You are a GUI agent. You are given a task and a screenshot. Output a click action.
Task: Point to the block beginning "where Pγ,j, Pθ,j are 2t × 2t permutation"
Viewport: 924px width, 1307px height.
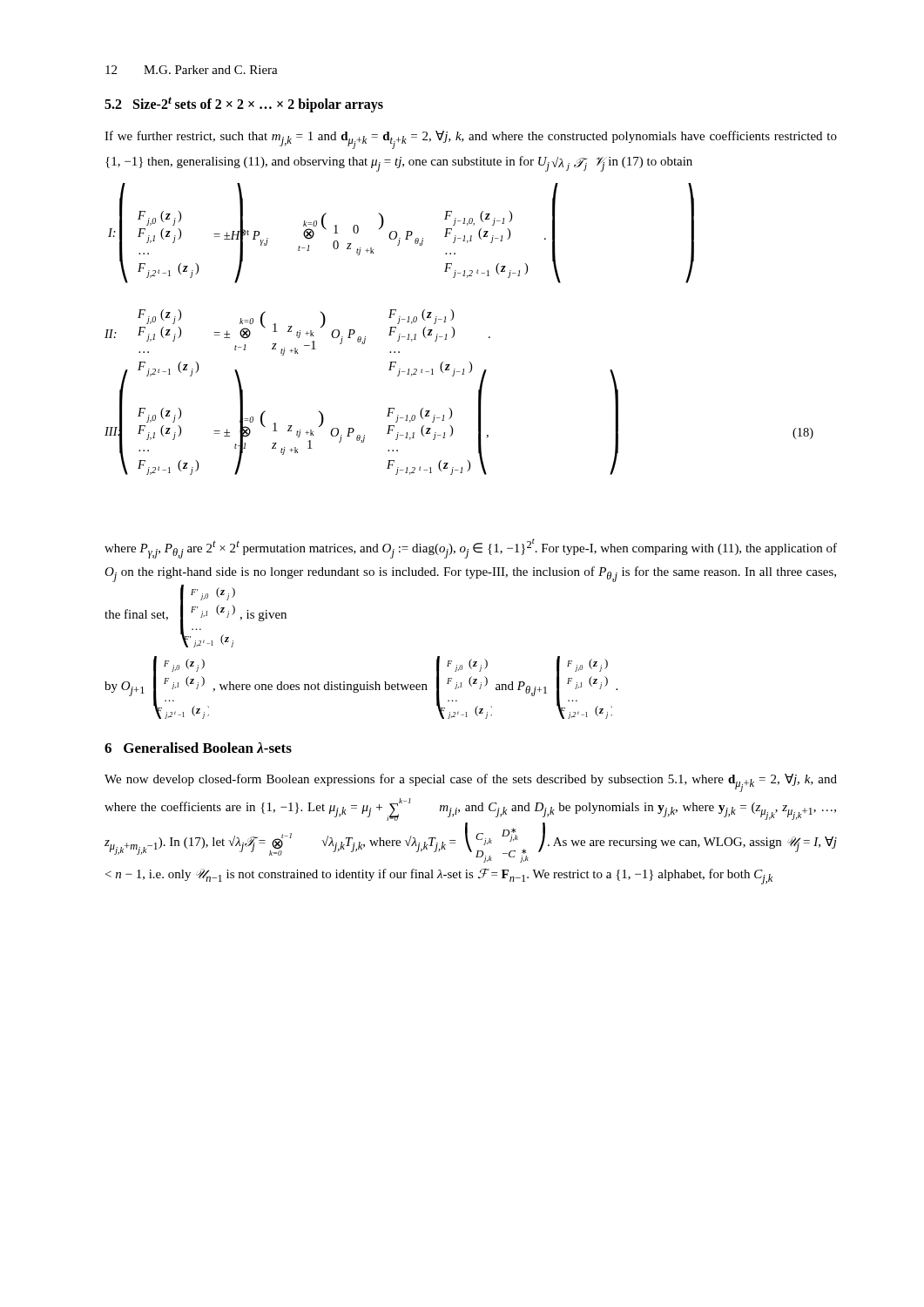[471, 549]
